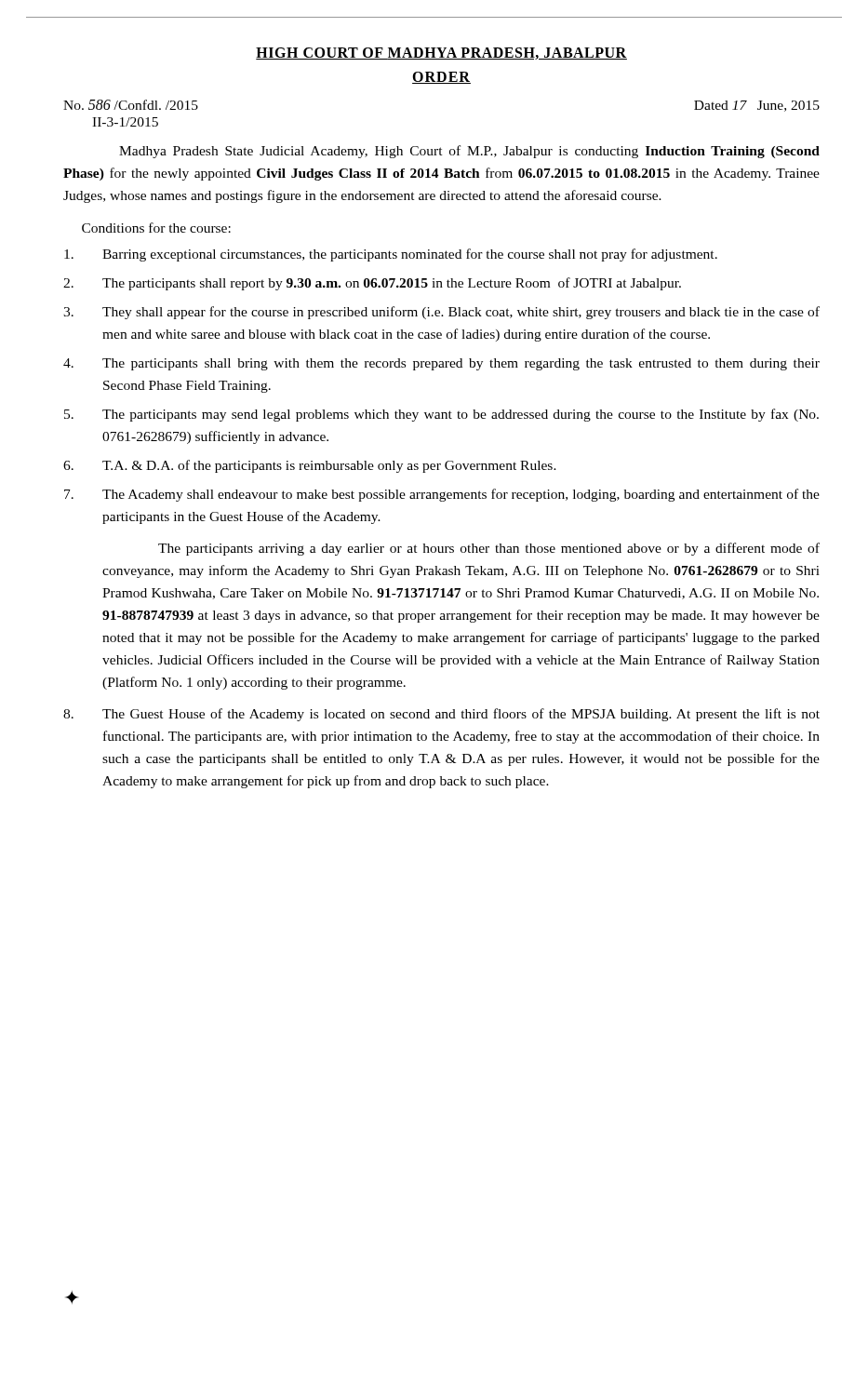Point to the block beginning "8. The Guest House of the"
This screenshot has height=1396, width=868.
(441, 748)
